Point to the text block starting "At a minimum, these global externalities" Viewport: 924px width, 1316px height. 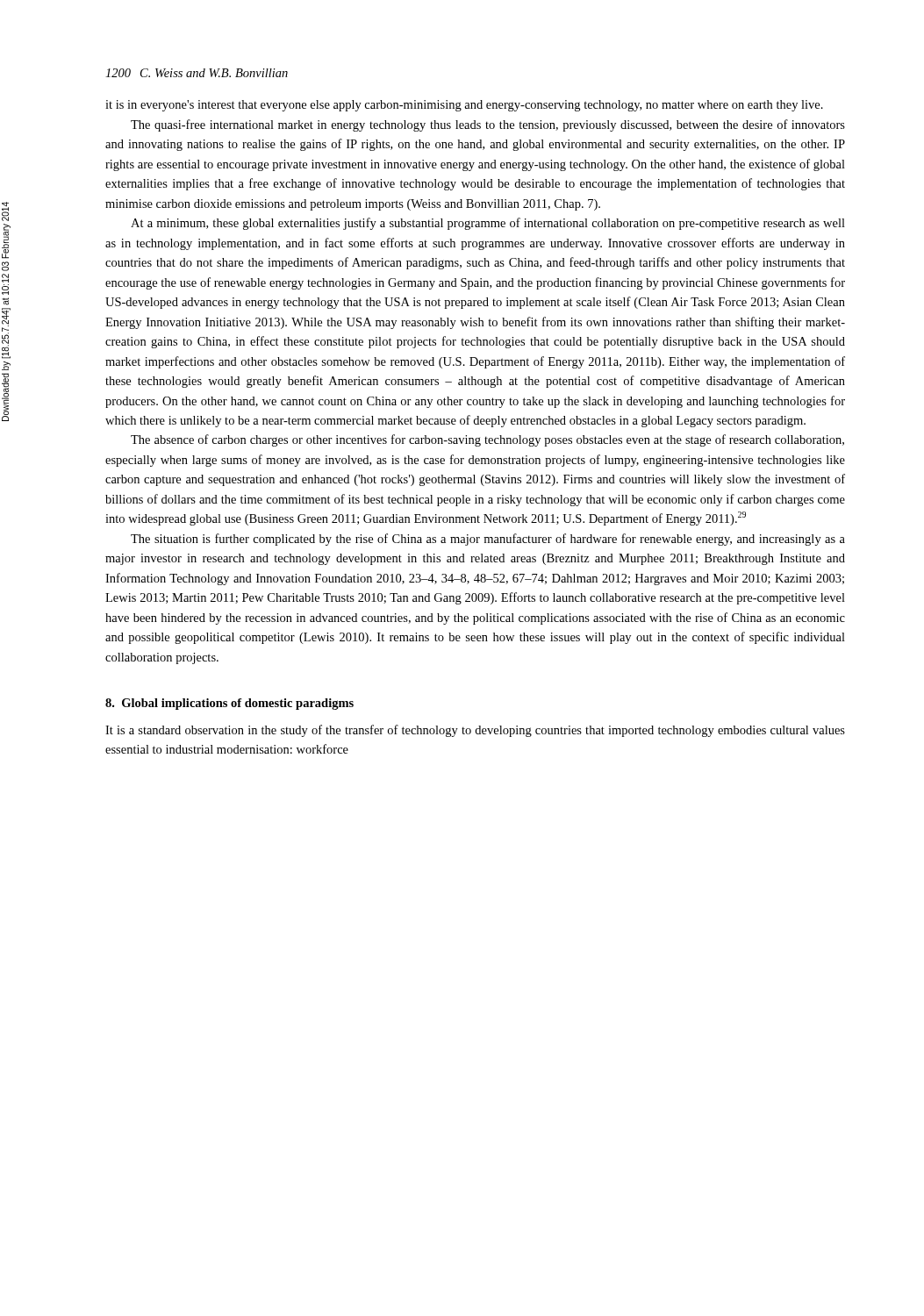[475, 322]
